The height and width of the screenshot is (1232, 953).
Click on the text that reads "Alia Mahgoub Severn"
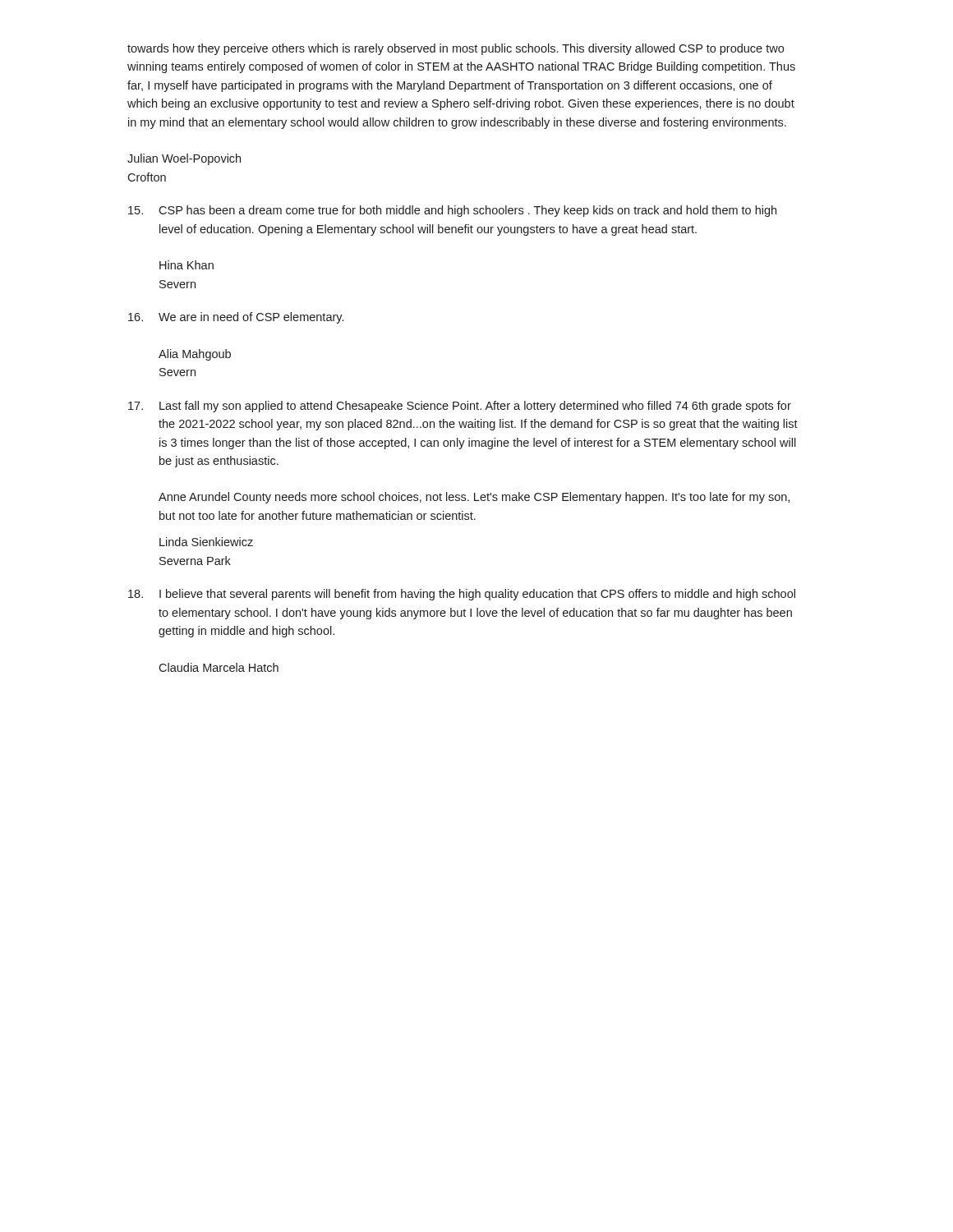pos(195,363)
